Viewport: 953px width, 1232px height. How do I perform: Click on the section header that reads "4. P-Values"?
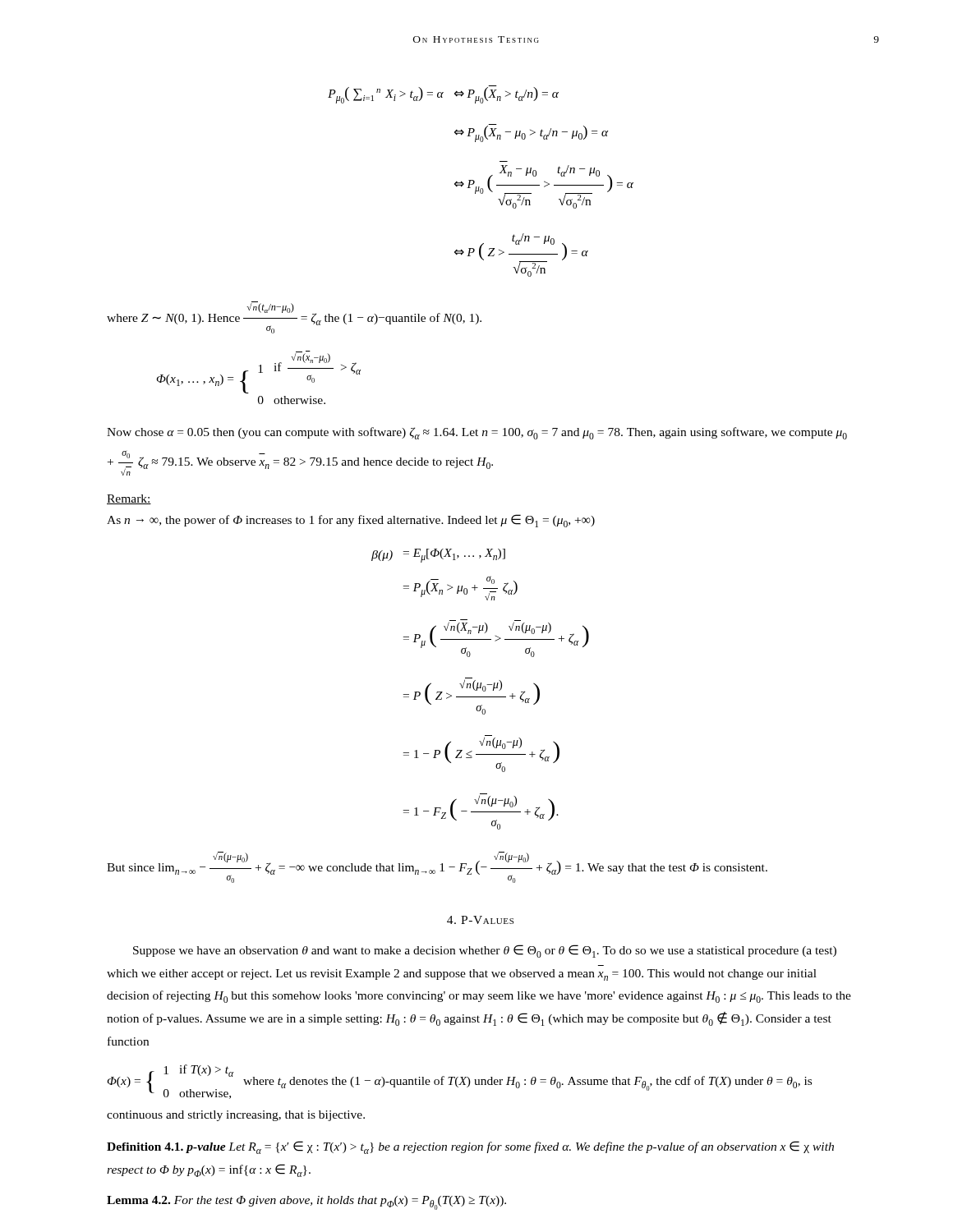click(481, 919)
